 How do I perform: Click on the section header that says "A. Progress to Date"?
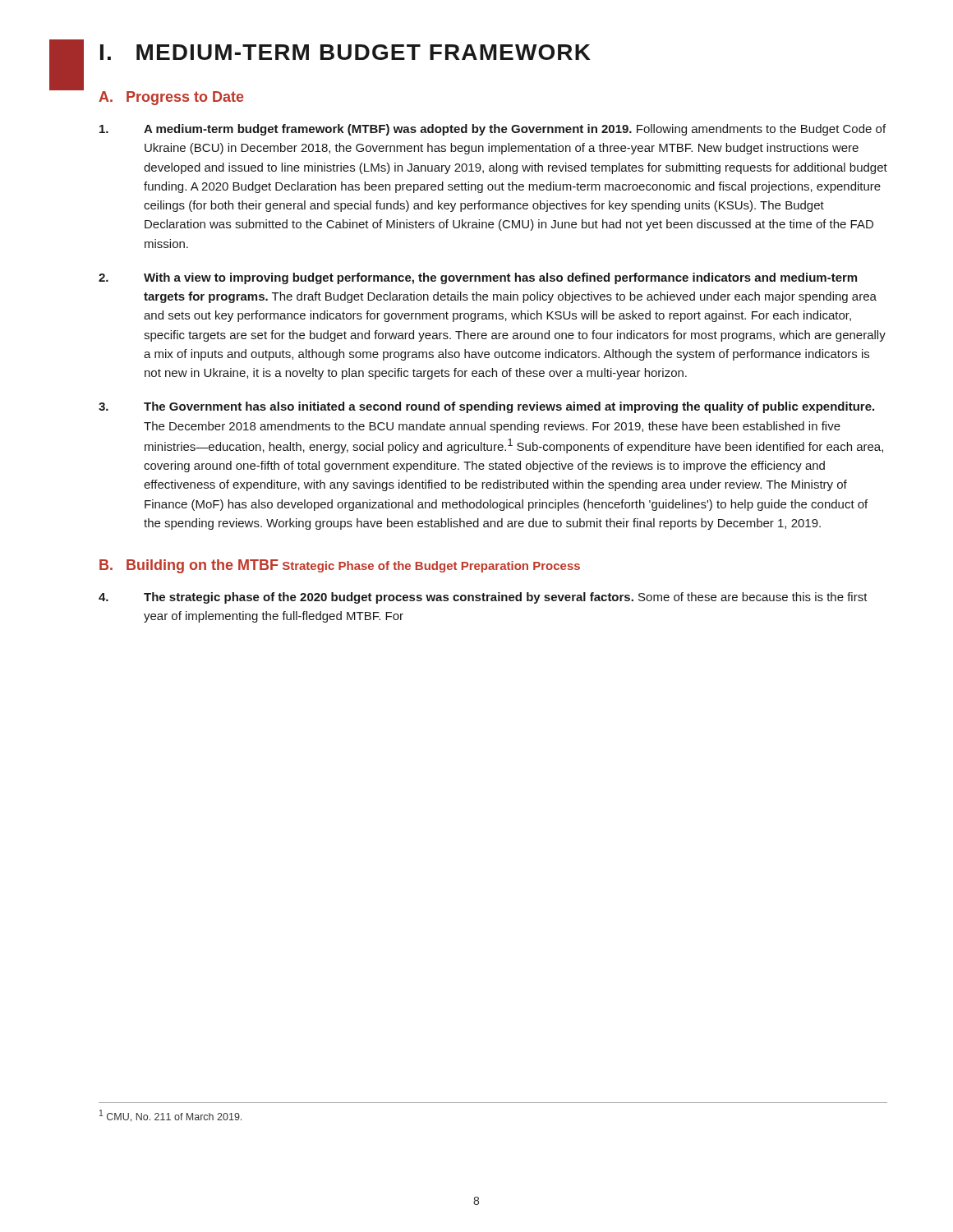(x=171, y=97)
